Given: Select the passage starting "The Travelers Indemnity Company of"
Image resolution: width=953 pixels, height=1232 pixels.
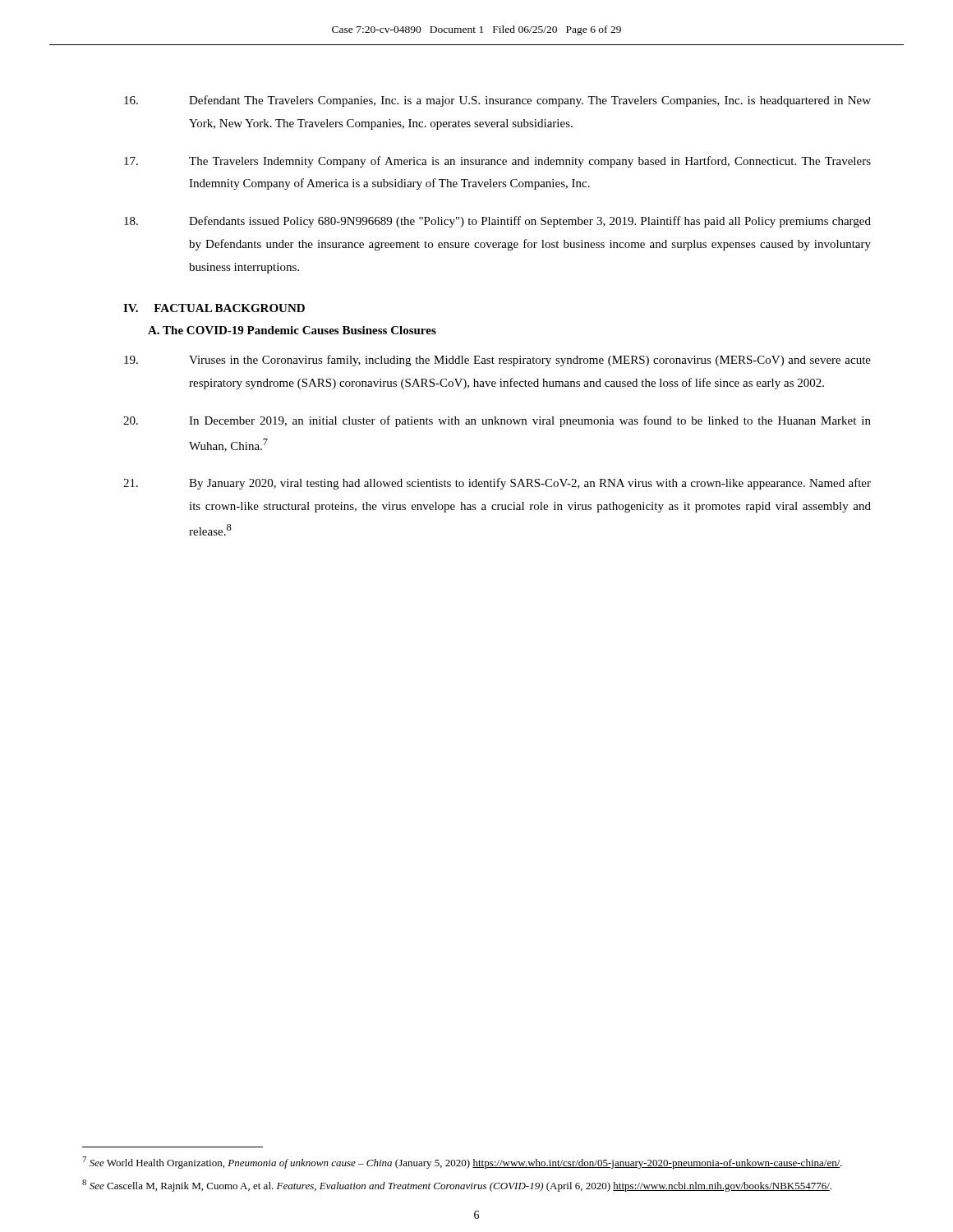Looking at the screenshot, I should (x=476, y=173).
